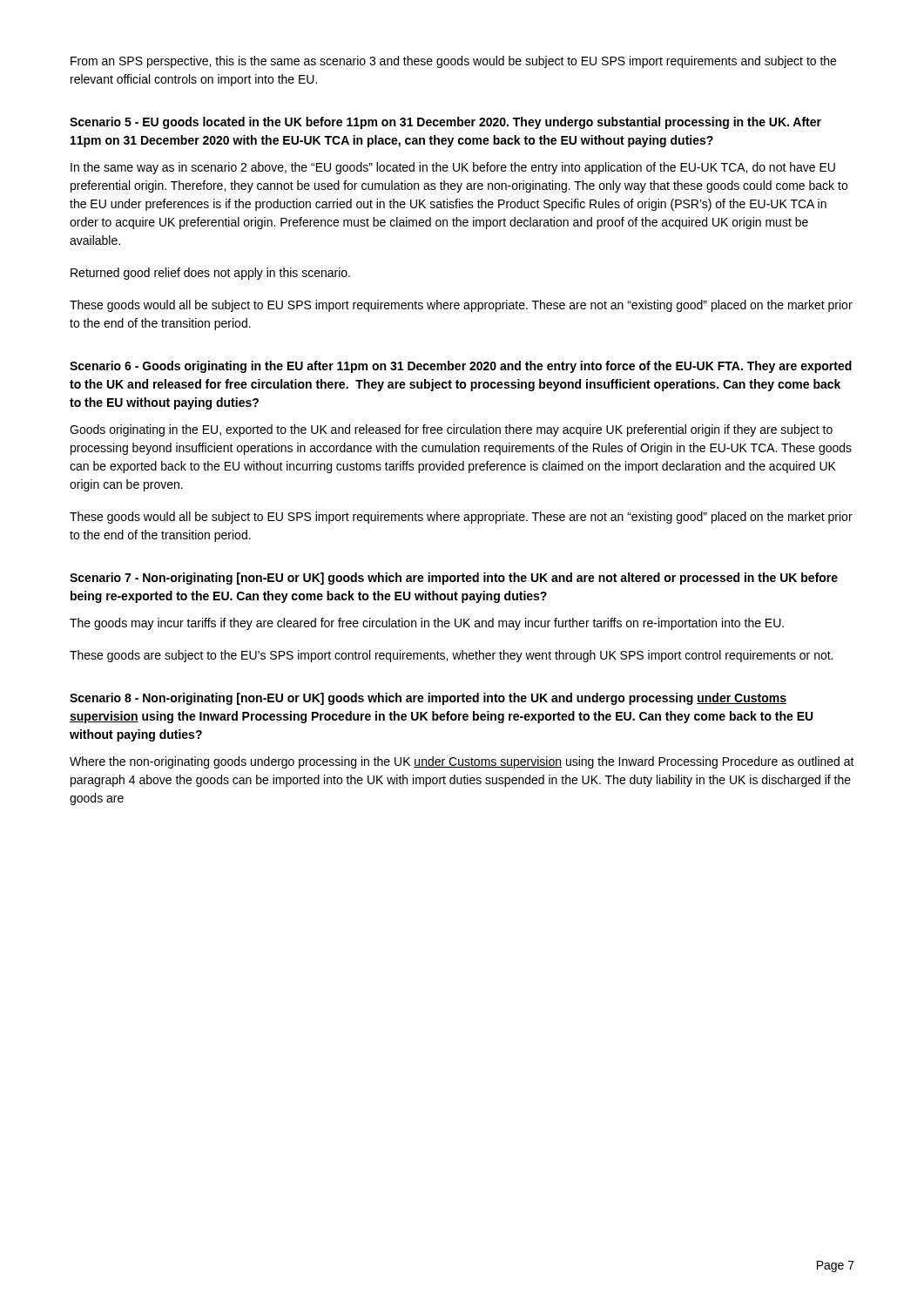Find the section header on this page that starts "Scenario 6 - Goods originating in the"
The image size is (924, 1307).
tap(461, 384)
